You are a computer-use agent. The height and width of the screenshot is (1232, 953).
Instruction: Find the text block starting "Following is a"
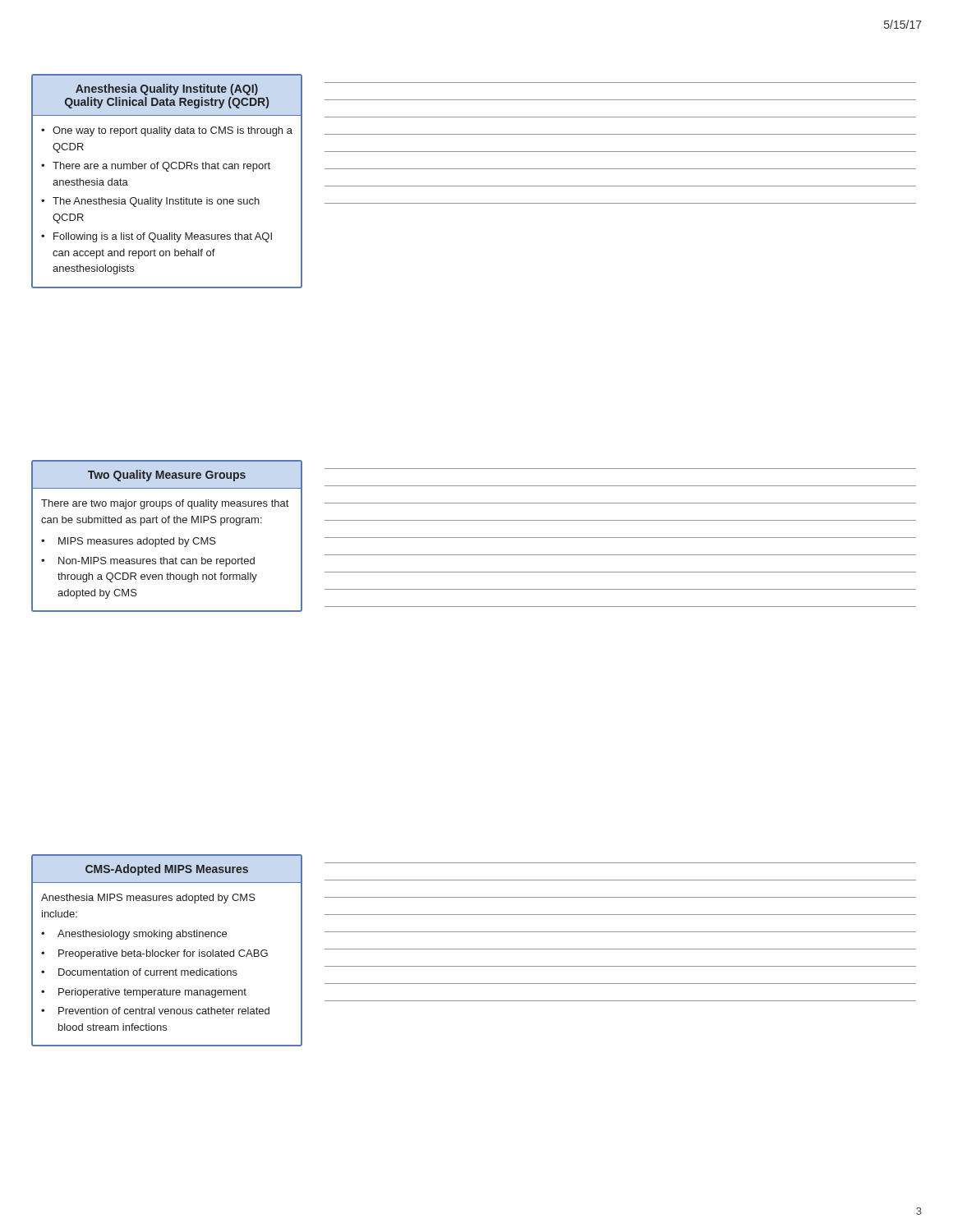pos(163,252)
